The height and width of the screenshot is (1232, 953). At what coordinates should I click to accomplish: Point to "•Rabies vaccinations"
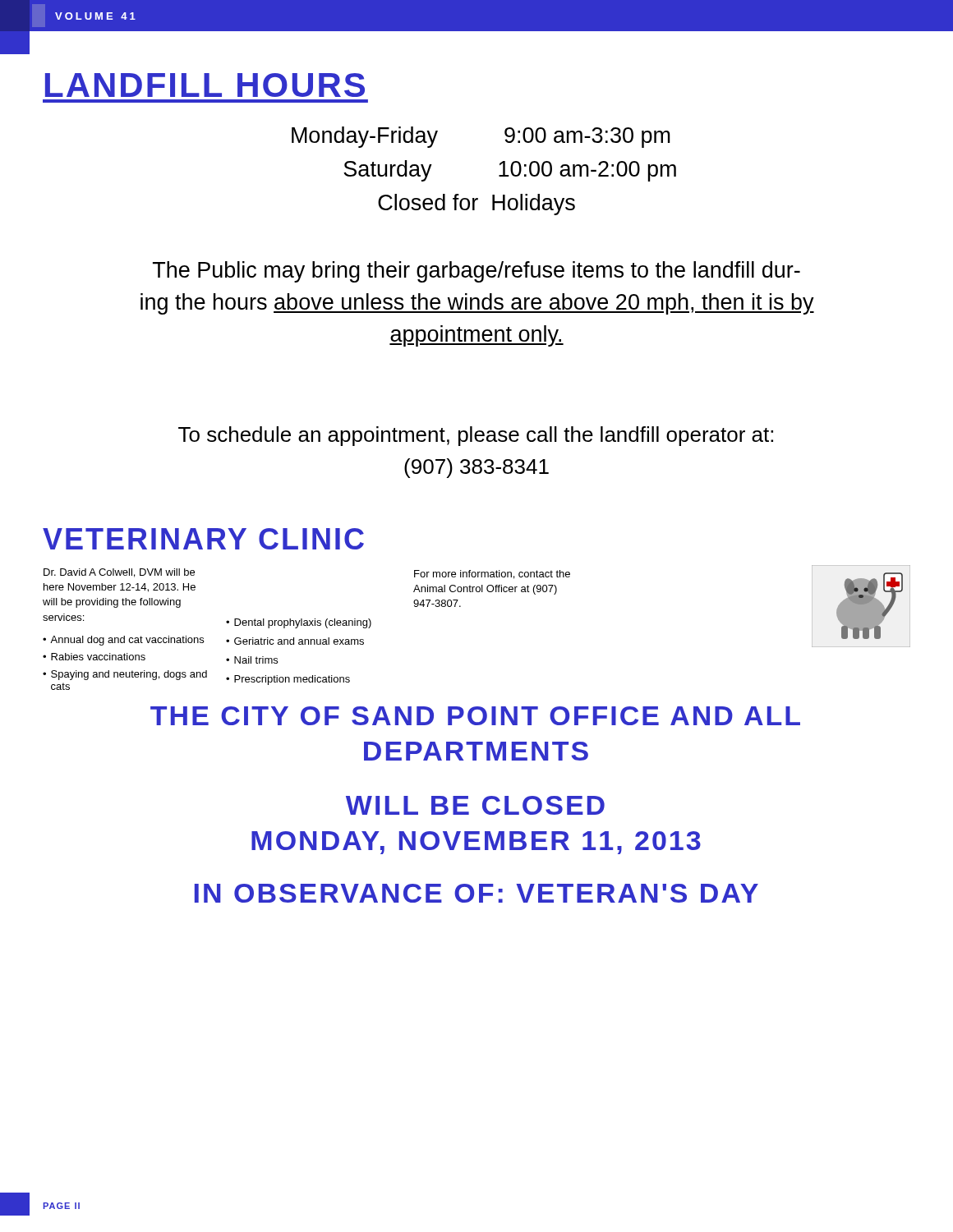click(x=94, y=656)
